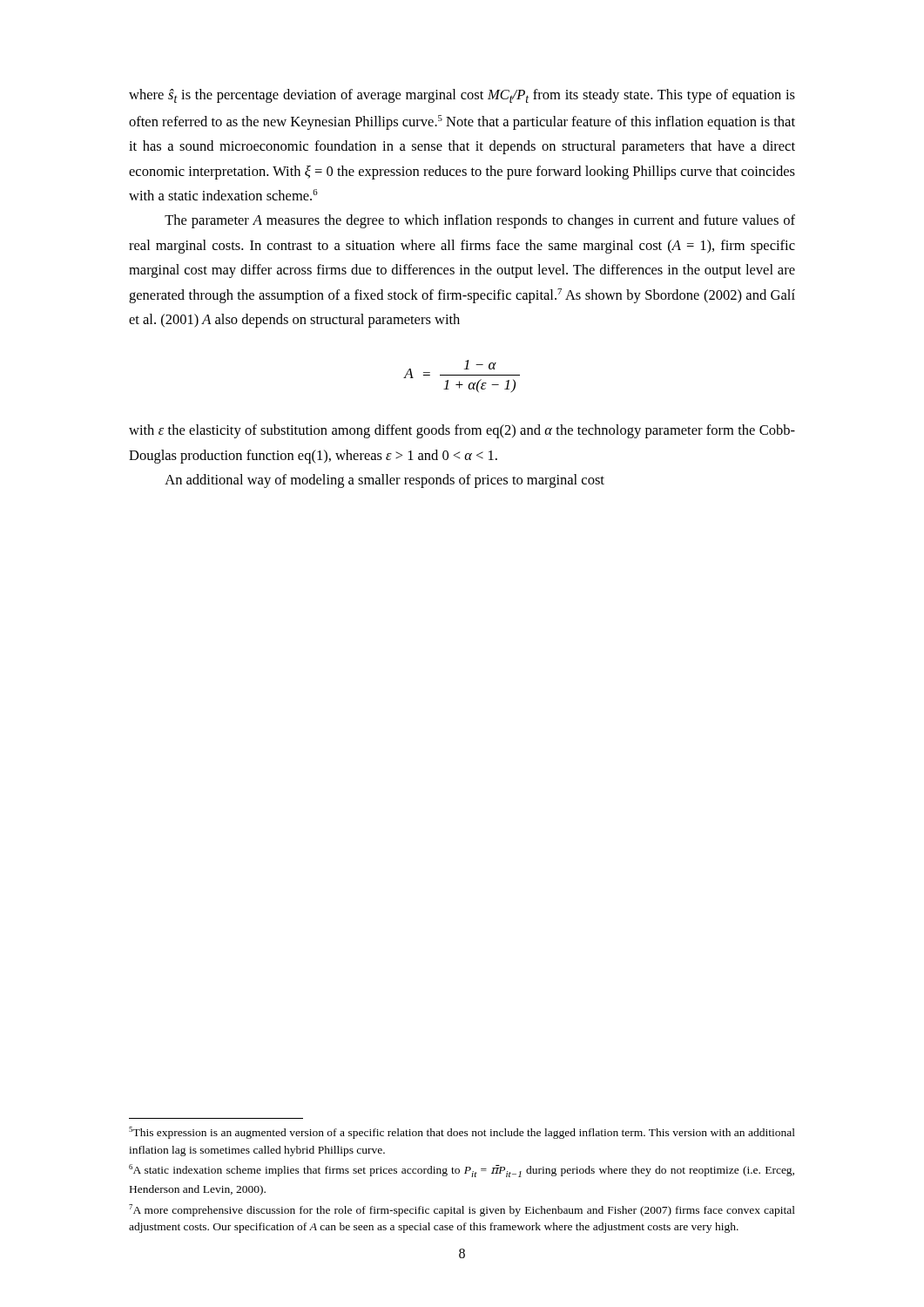924x1307 pixels.
Task: Find the block on this page that starts "6A static indexation scheme"
Action: tap(462, 1179)
